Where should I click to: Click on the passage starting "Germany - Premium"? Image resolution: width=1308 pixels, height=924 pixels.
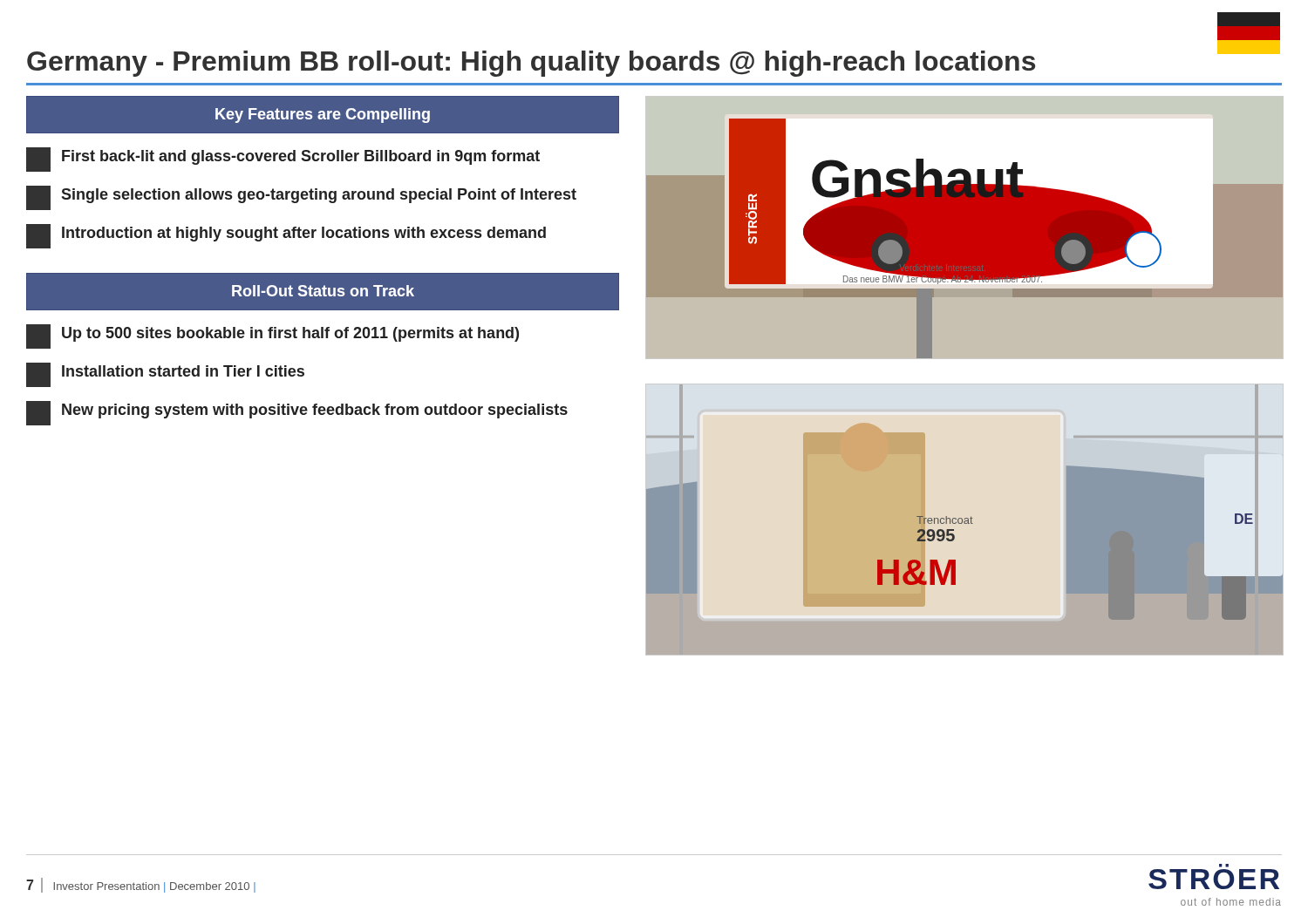(654, 65)
